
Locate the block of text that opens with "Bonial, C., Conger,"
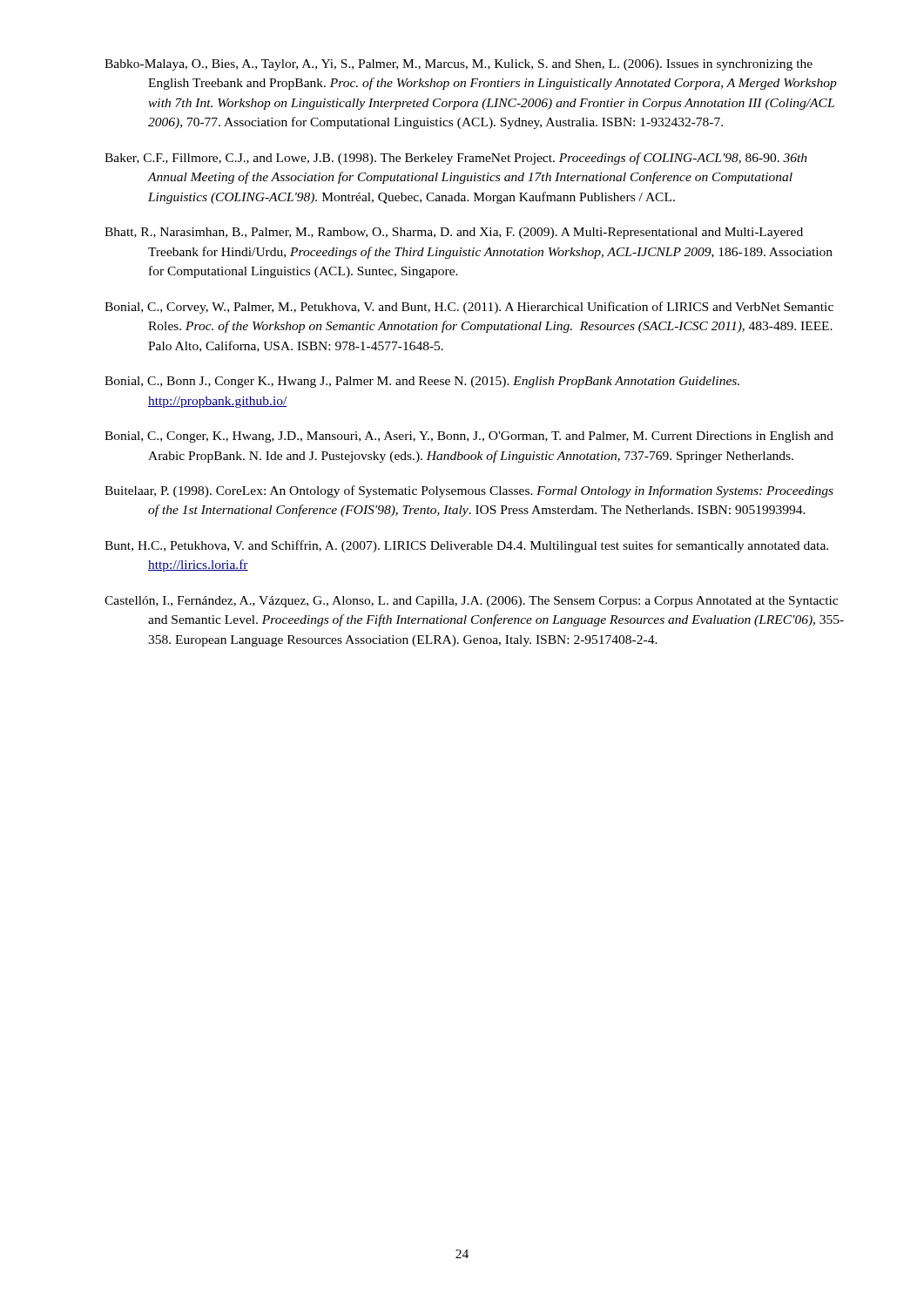coord(469,445)
